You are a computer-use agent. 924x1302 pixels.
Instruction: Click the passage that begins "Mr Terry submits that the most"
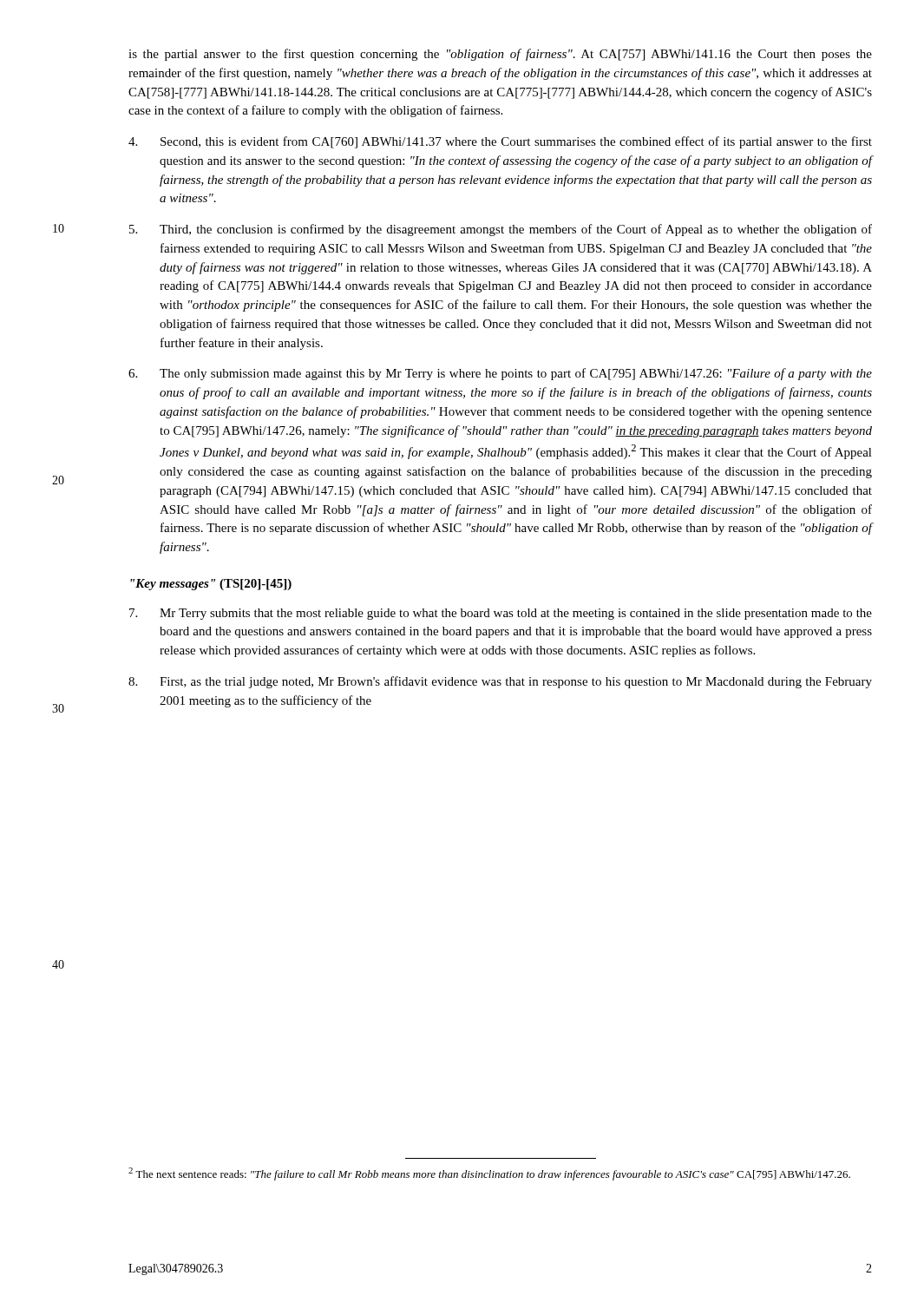click(500, 632)
